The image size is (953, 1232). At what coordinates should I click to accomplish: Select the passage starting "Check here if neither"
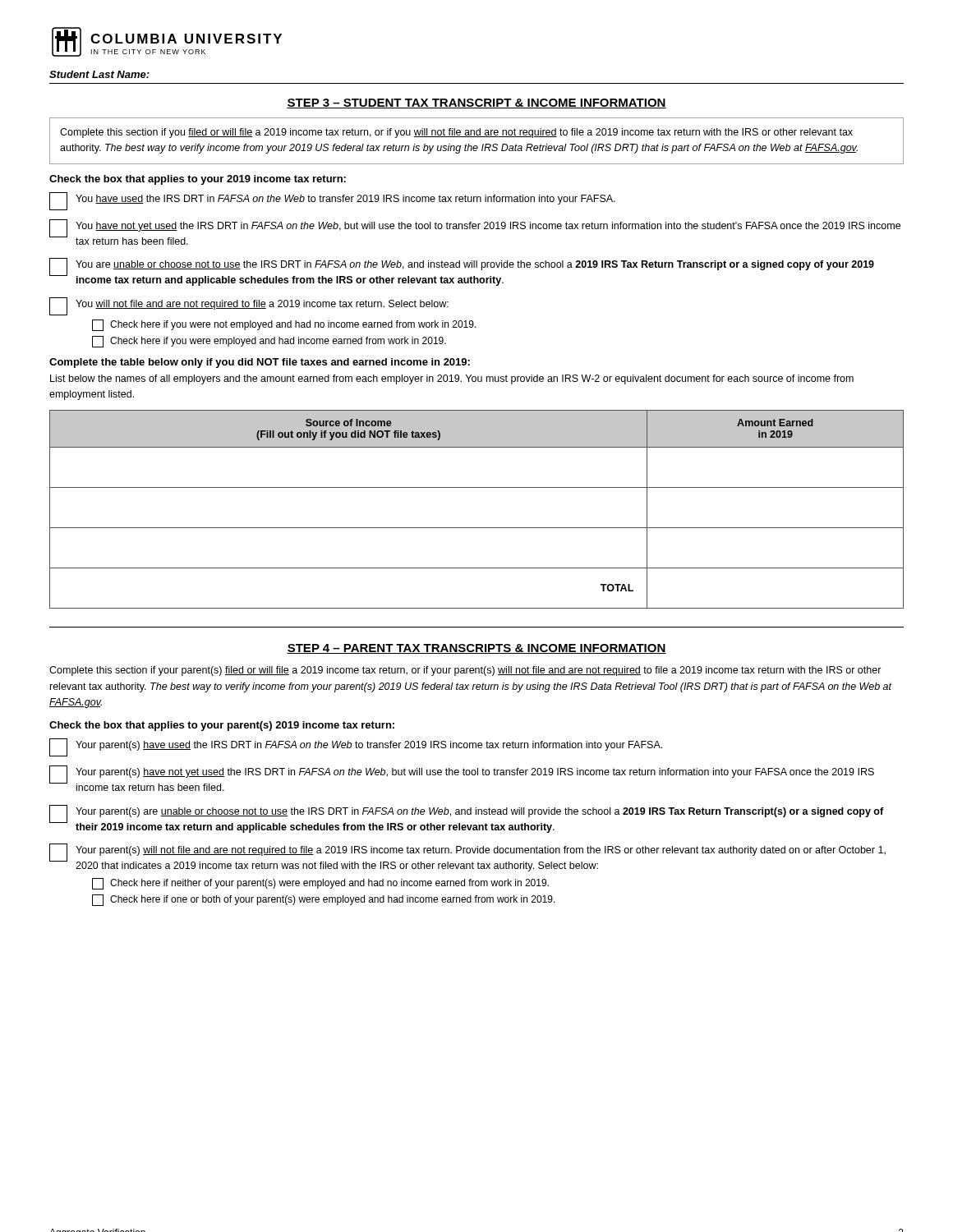coord(321,883)
